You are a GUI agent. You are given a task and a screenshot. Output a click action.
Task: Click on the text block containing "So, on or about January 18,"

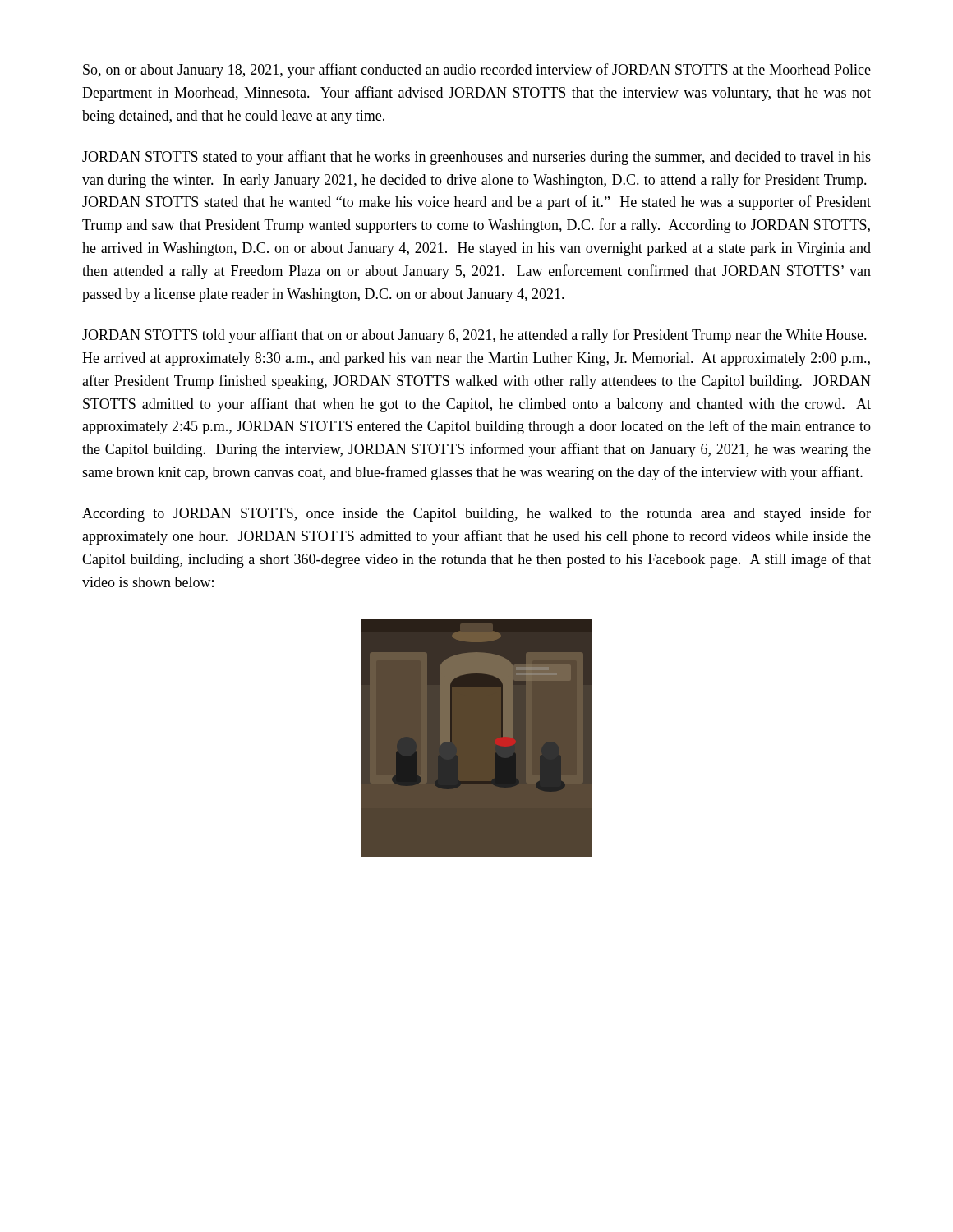[x=476, y=94]
